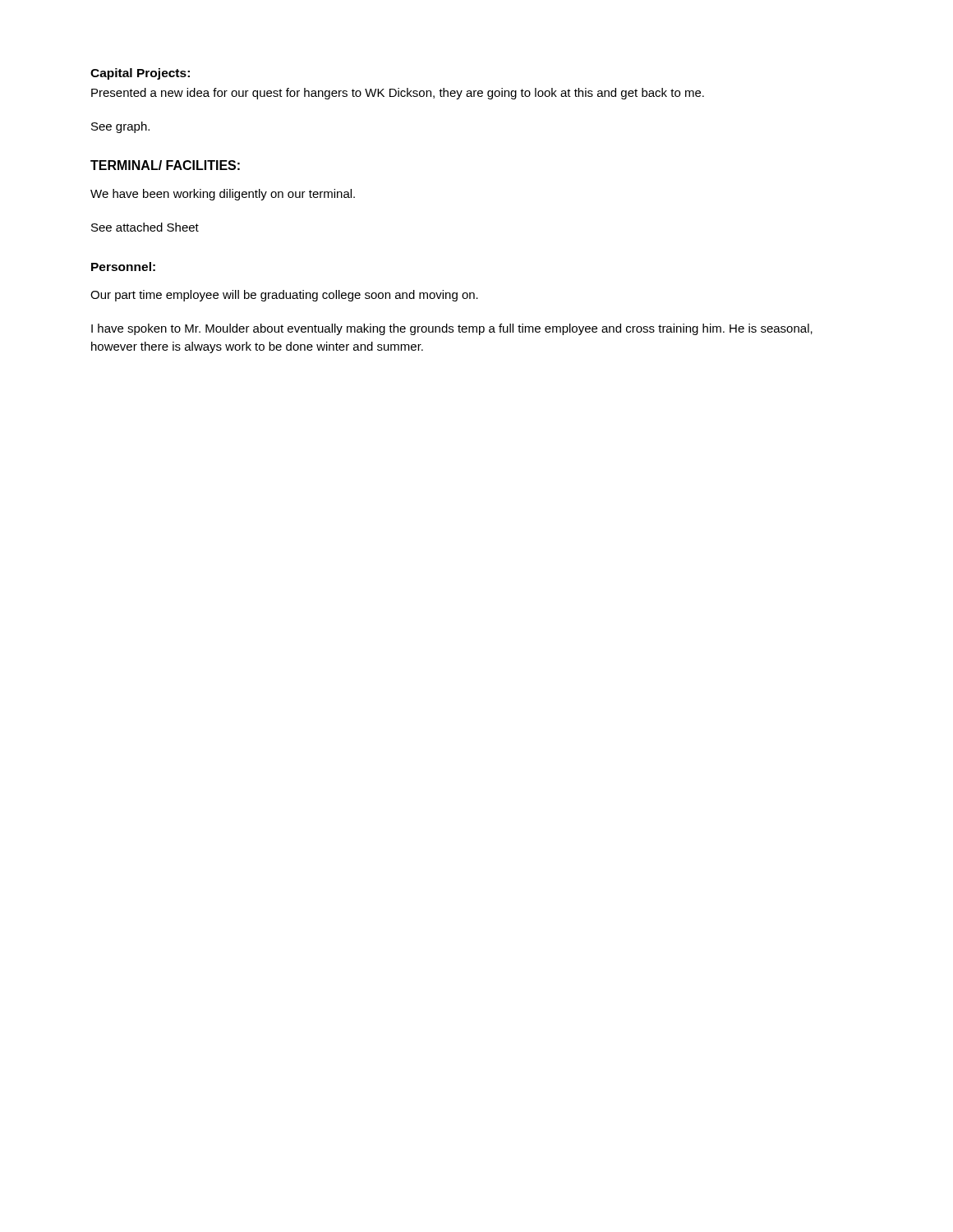Screen dimensions: 1232x953
Task: Select the text block starting "Presented a new idea"
Action: pos(398,92)
